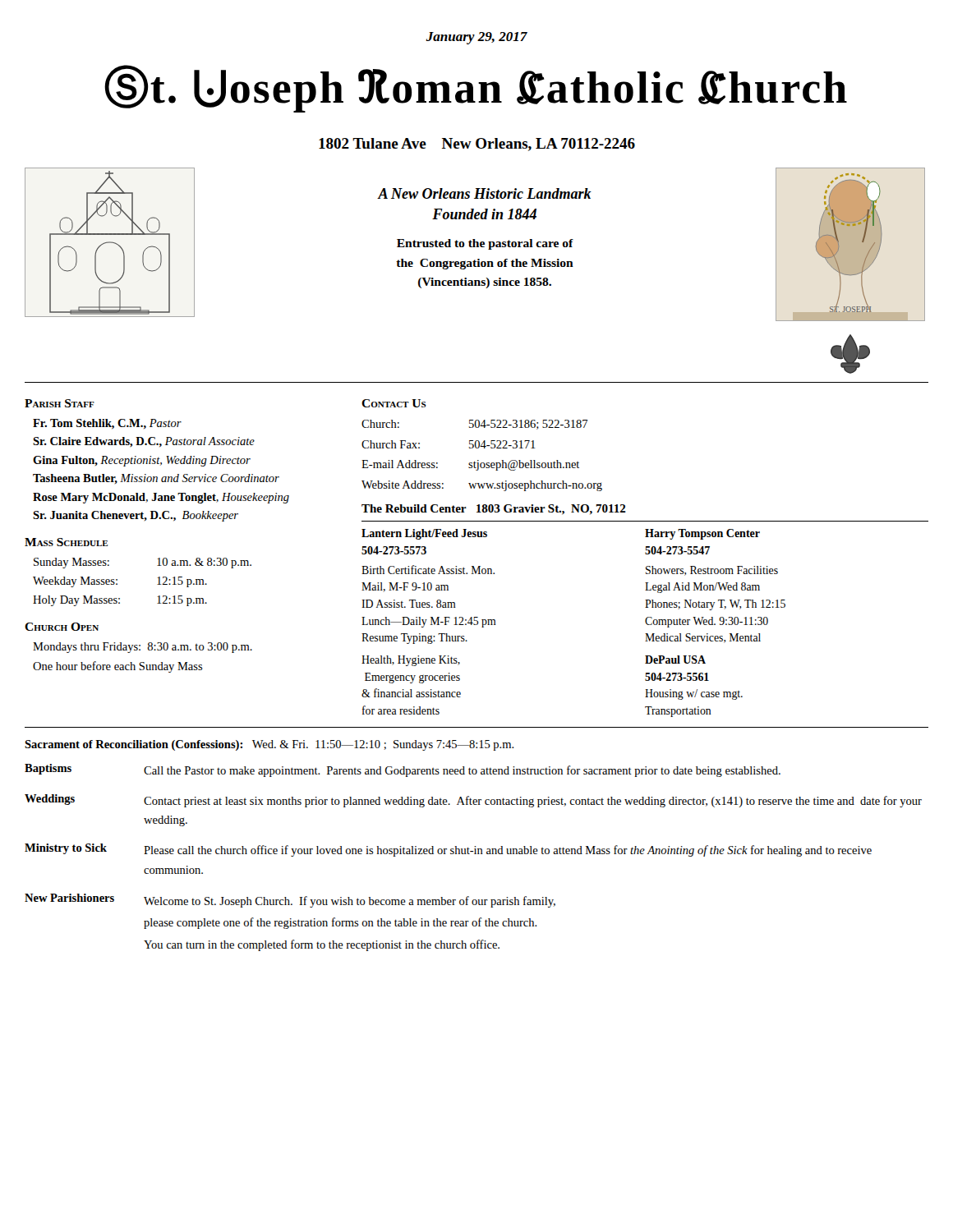
Task: Locate the region starting "Harry Tompson Center 504-273-5547"
Action: point(702,534)
